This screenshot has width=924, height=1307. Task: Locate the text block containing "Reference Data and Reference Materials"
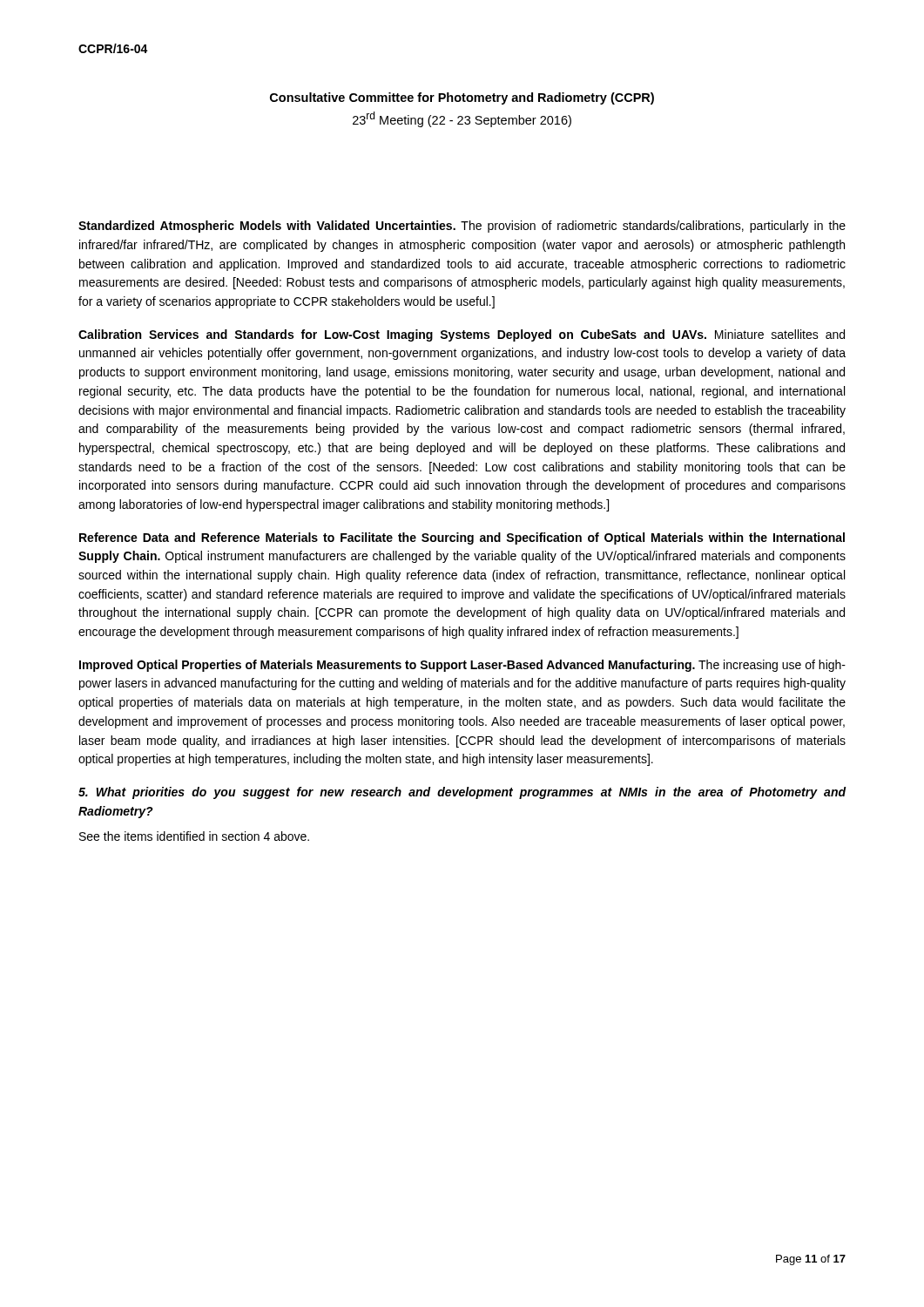462,585
